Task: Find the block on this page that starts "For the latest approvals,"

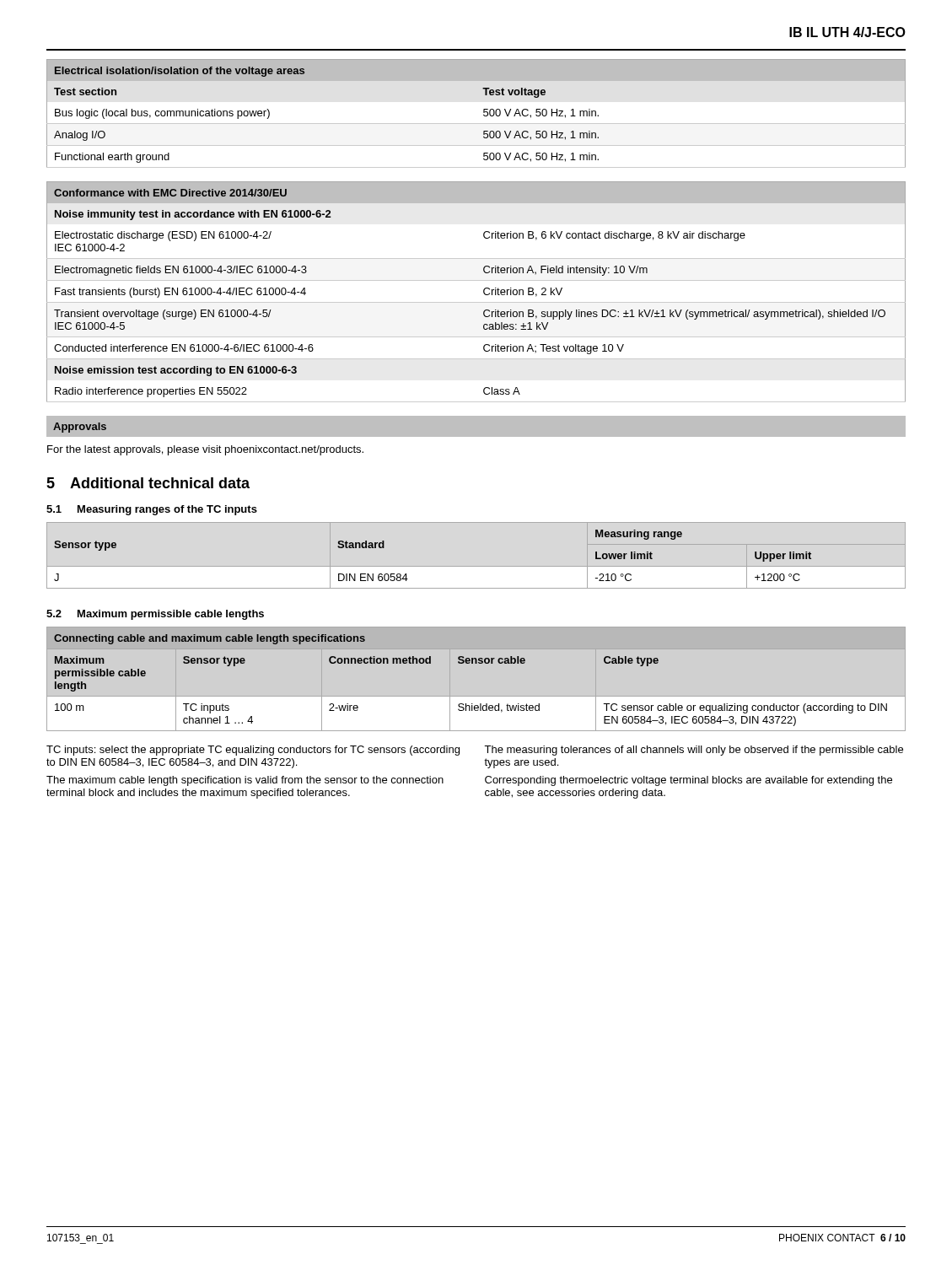Action: 205,449
